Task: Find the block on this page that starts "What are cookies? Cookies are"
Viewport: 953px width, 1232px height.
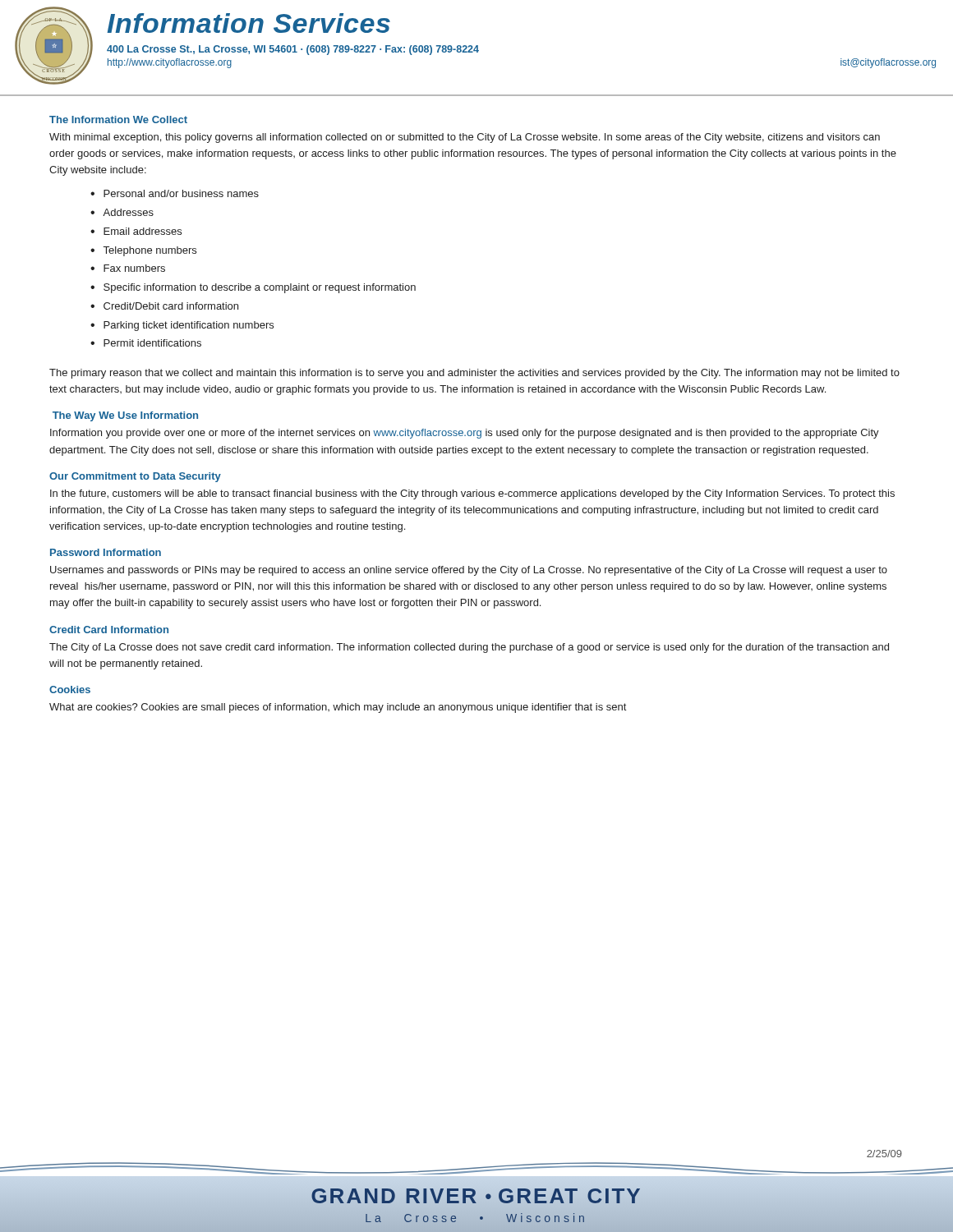Action: [x=338, y=707]
